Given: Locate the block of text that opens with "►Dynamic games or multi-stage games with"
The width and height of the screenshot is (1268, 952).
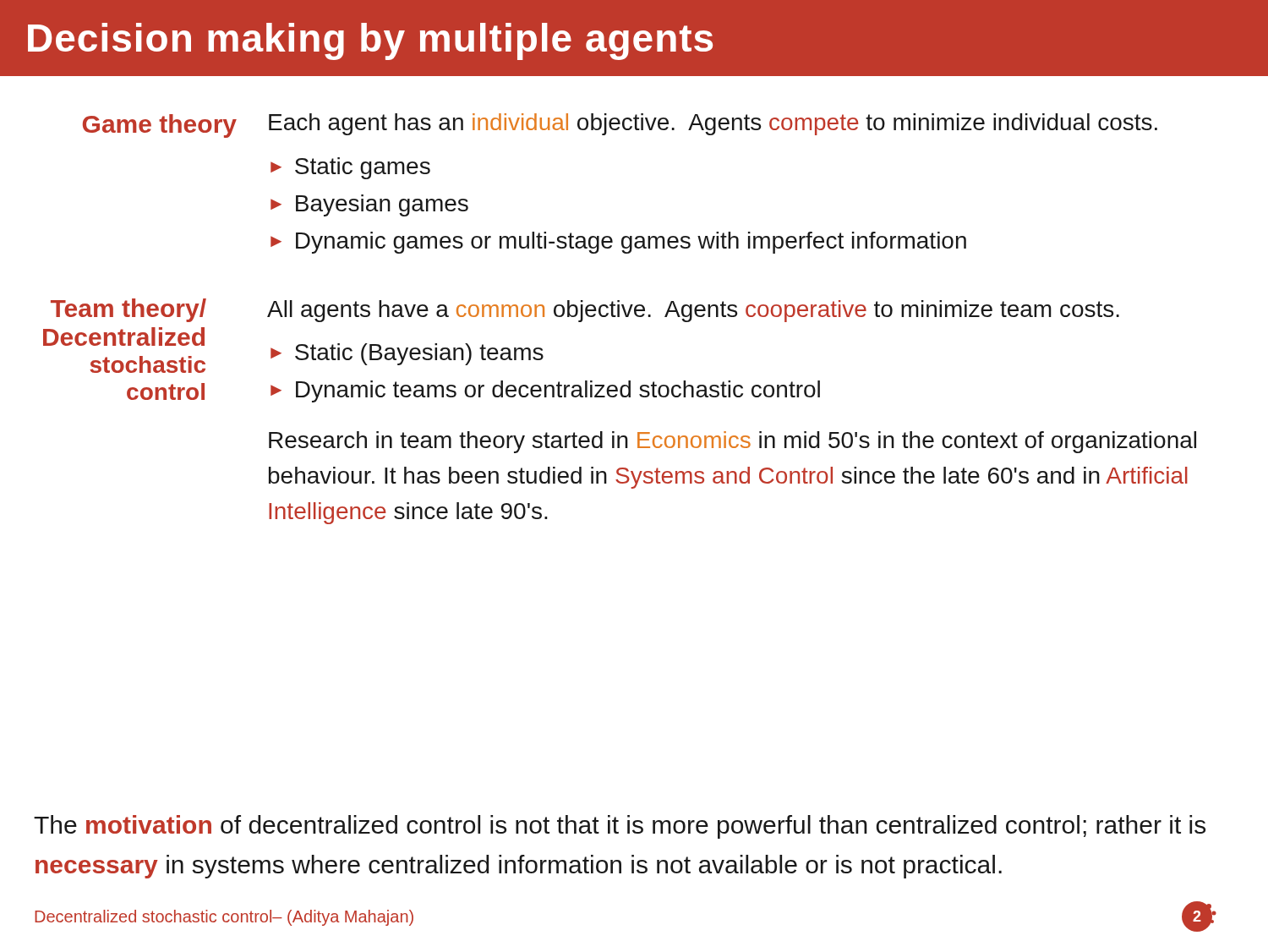Looking at the screenshot, I should tap(617, 241).
